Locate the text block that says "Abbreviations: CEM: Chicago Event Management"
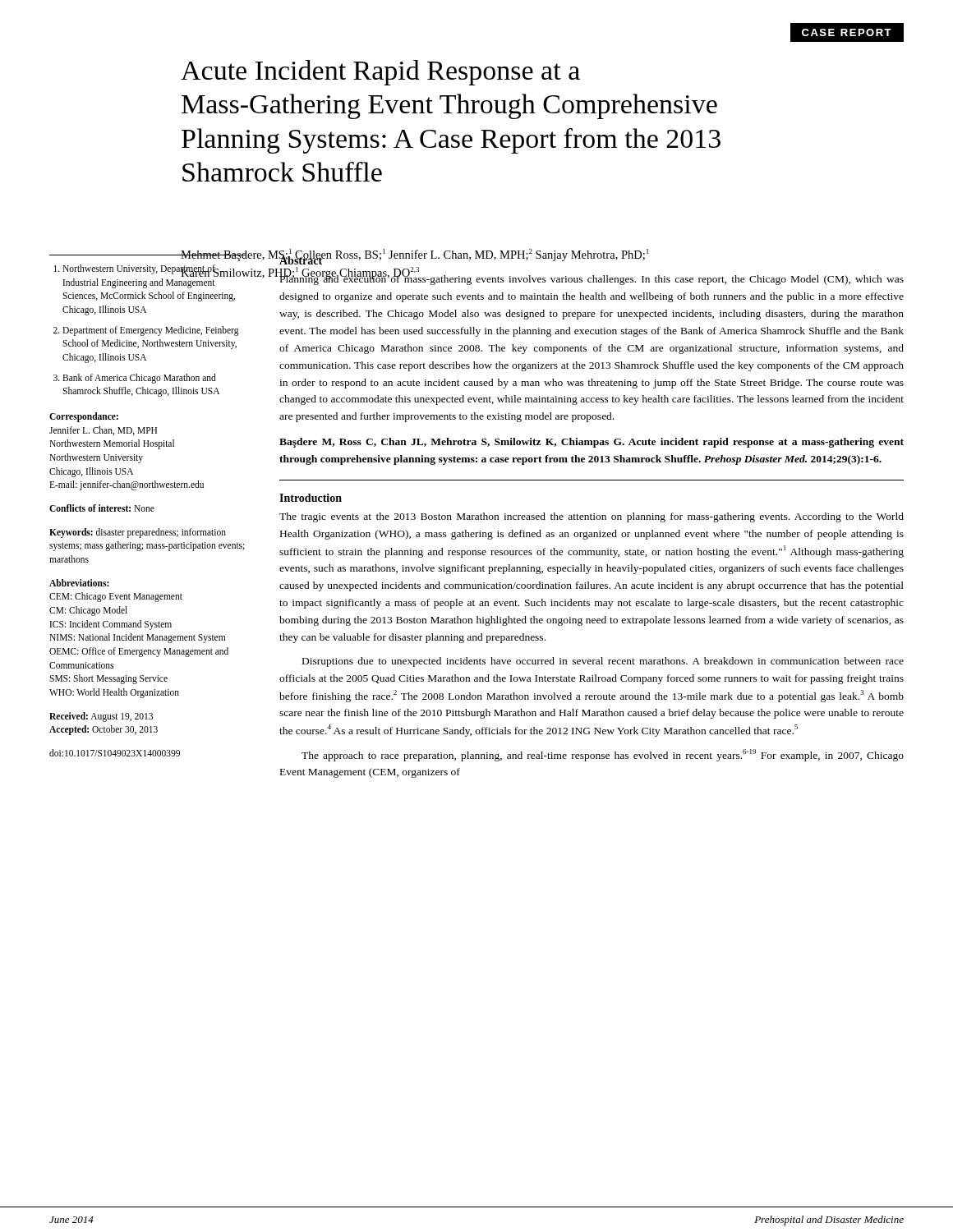 139,638
